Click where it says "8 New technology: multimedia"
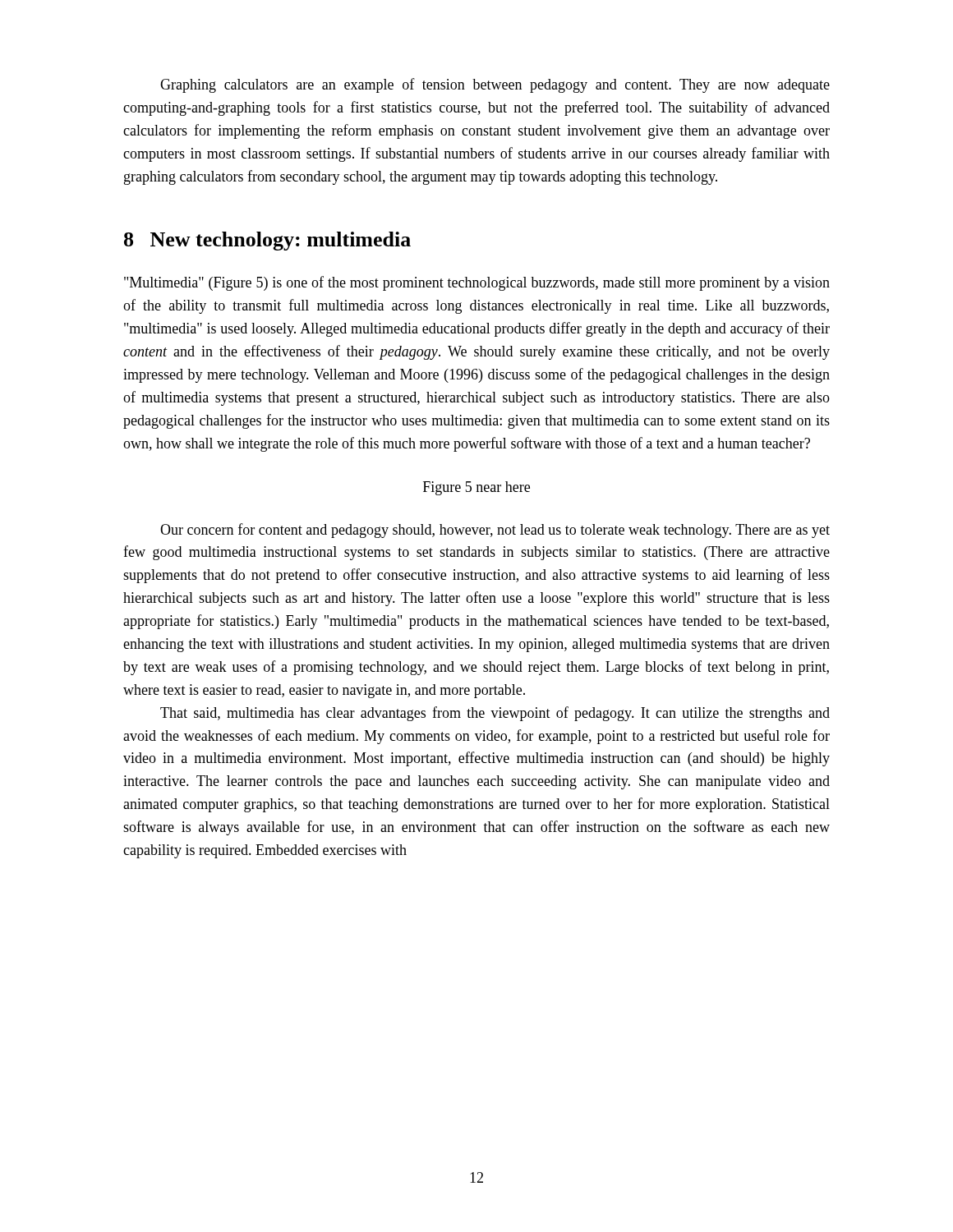The image size is (953, 1232). (x=267, y=240)
